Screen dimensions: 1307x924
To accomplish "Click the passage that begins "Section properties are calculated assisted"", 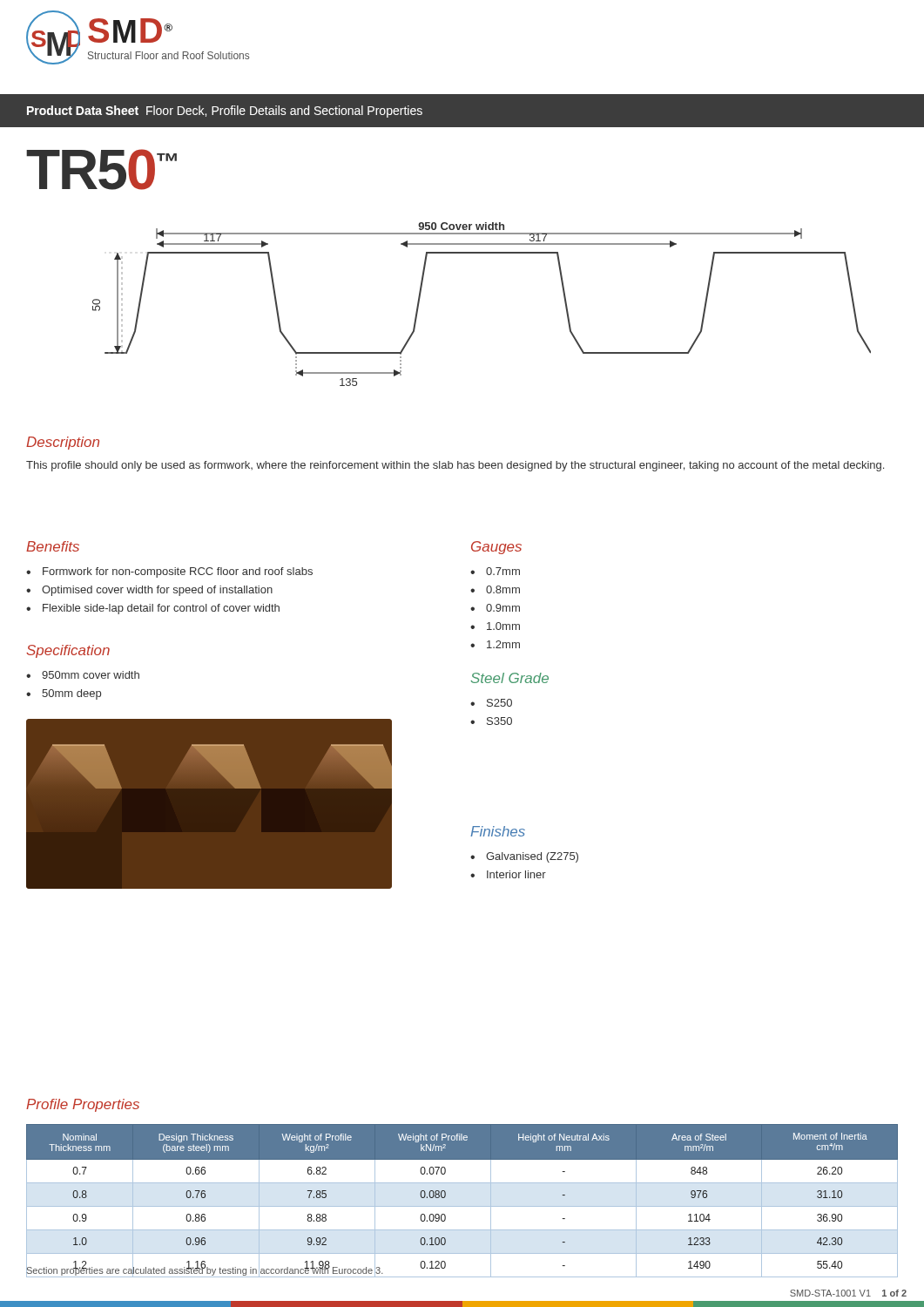I will coord(205,1270).
